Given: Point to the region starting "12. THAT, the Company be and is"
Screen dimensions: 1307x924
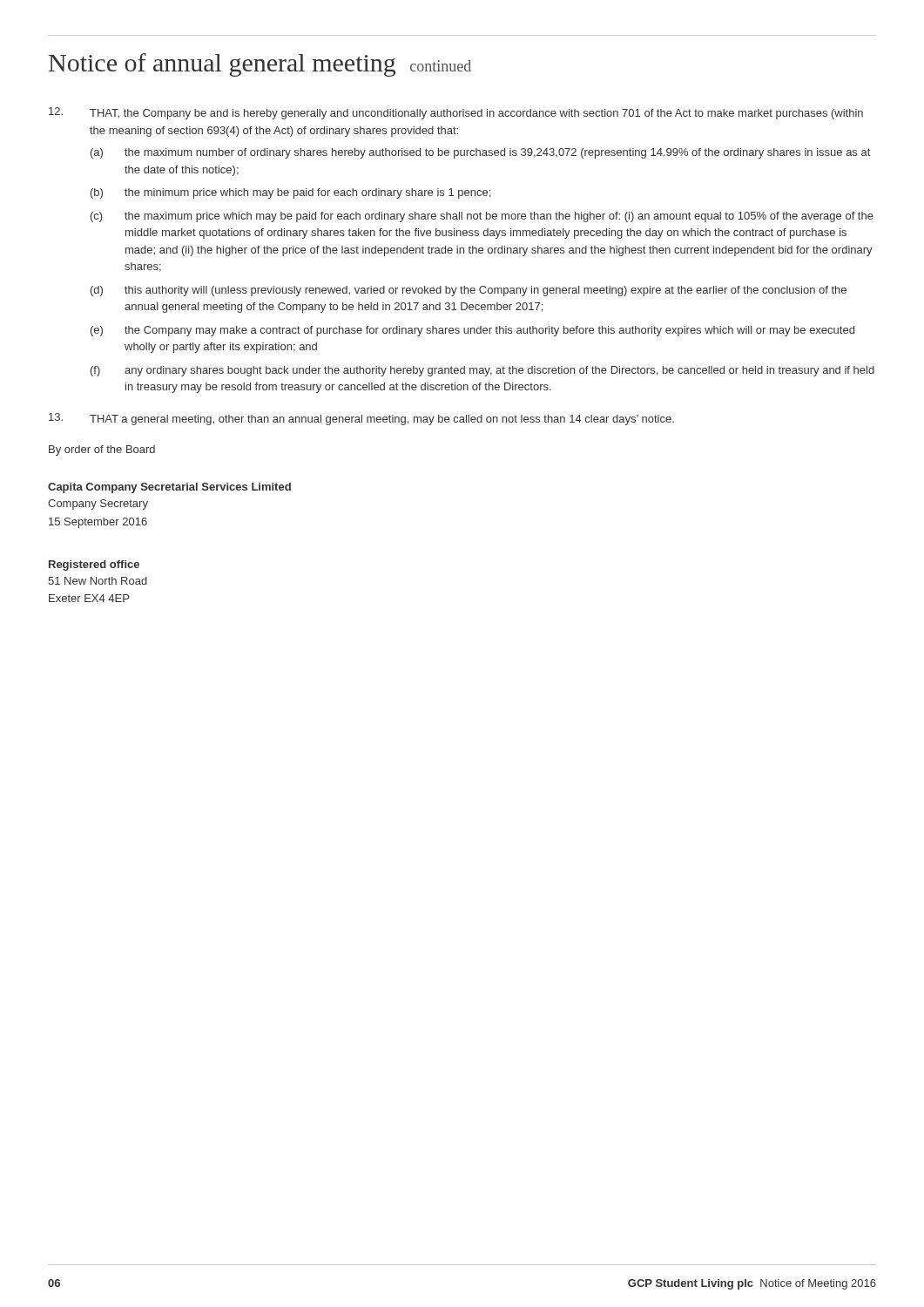Looking at the screenshot, I should coord(462,253).
